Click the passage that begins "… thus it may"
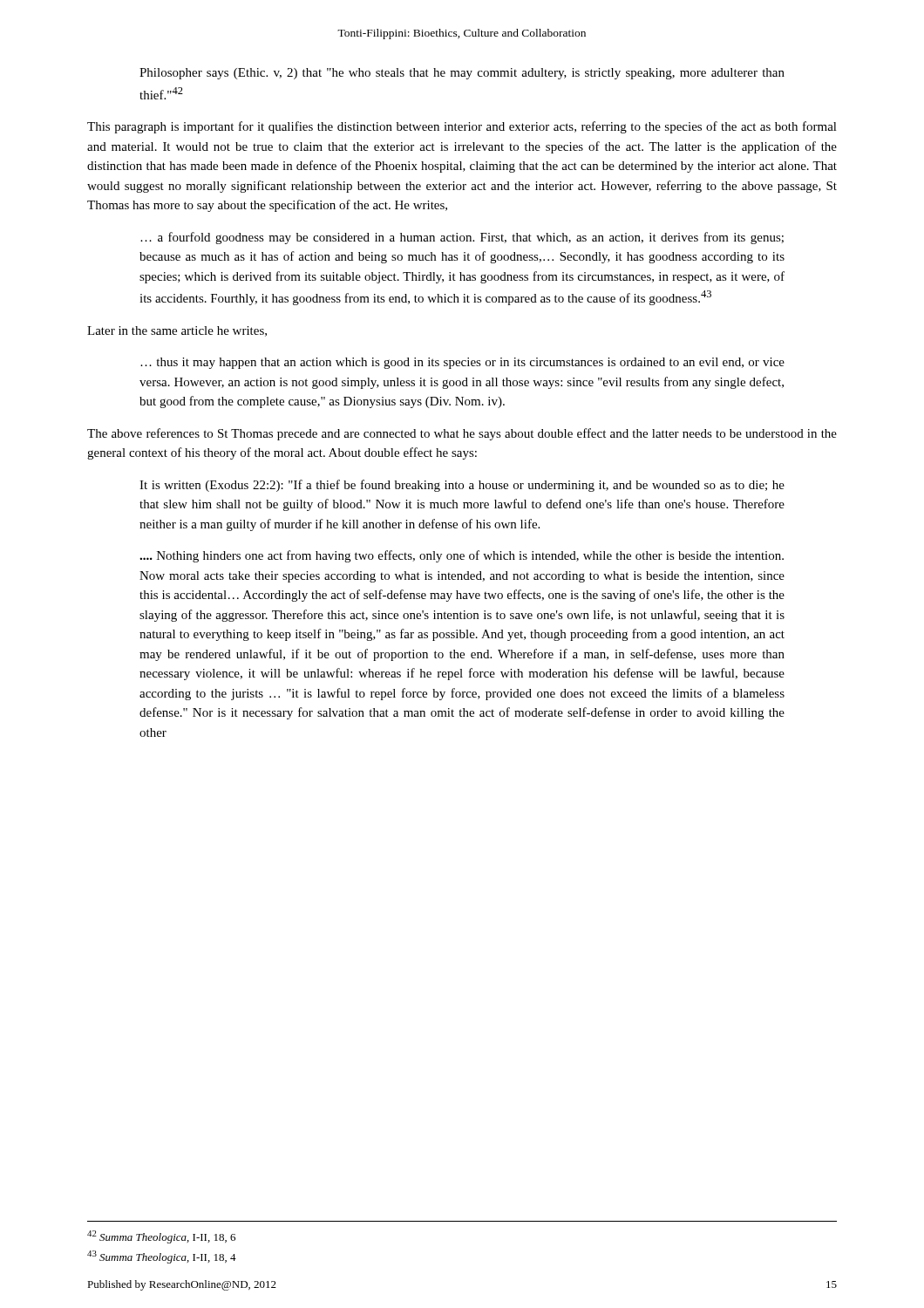Image resolution: width=924 pixels, height=1308 pixels. pyautogui.click(x=462, y=382)
